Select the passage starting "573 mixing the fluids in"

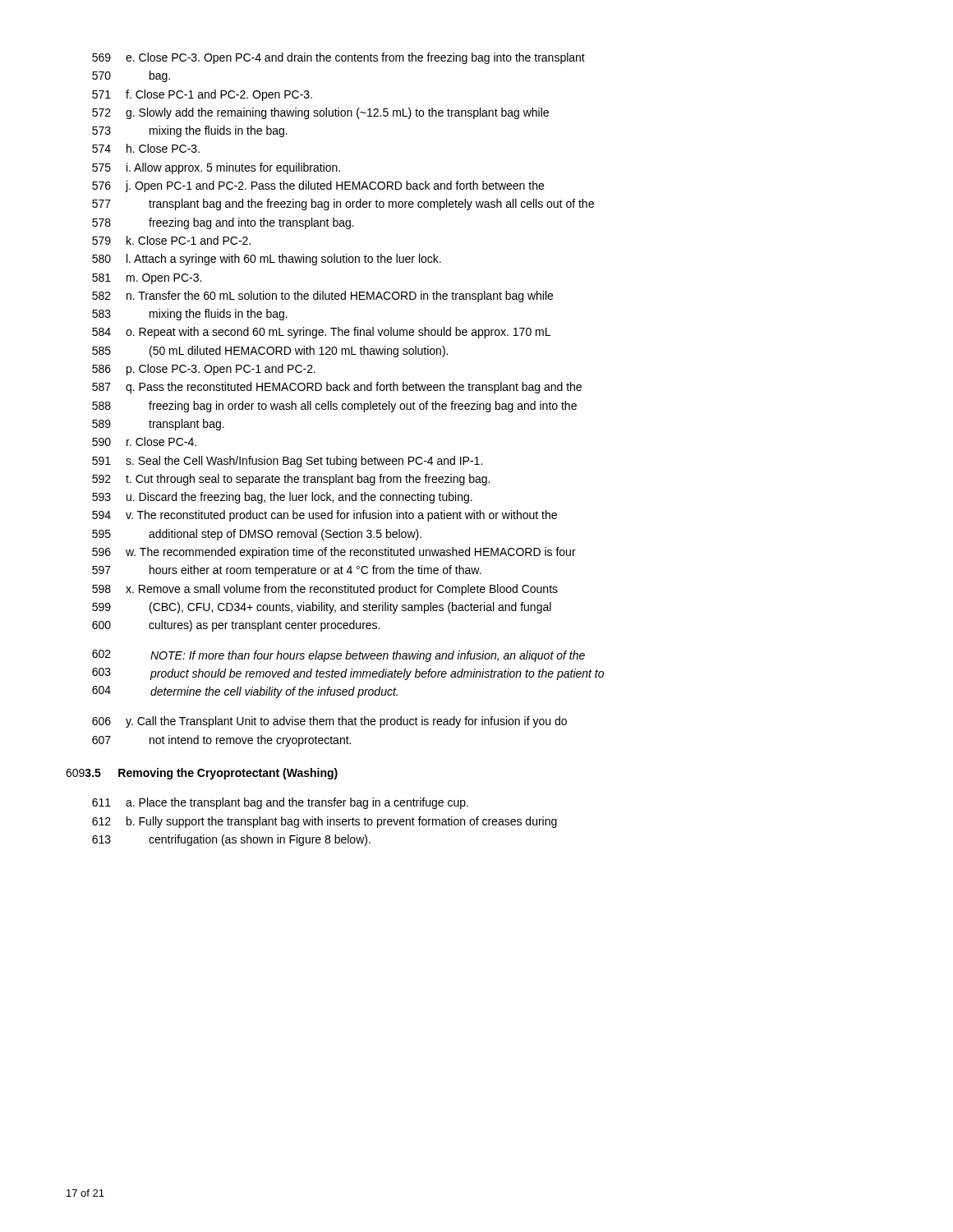tap(190, 131)
